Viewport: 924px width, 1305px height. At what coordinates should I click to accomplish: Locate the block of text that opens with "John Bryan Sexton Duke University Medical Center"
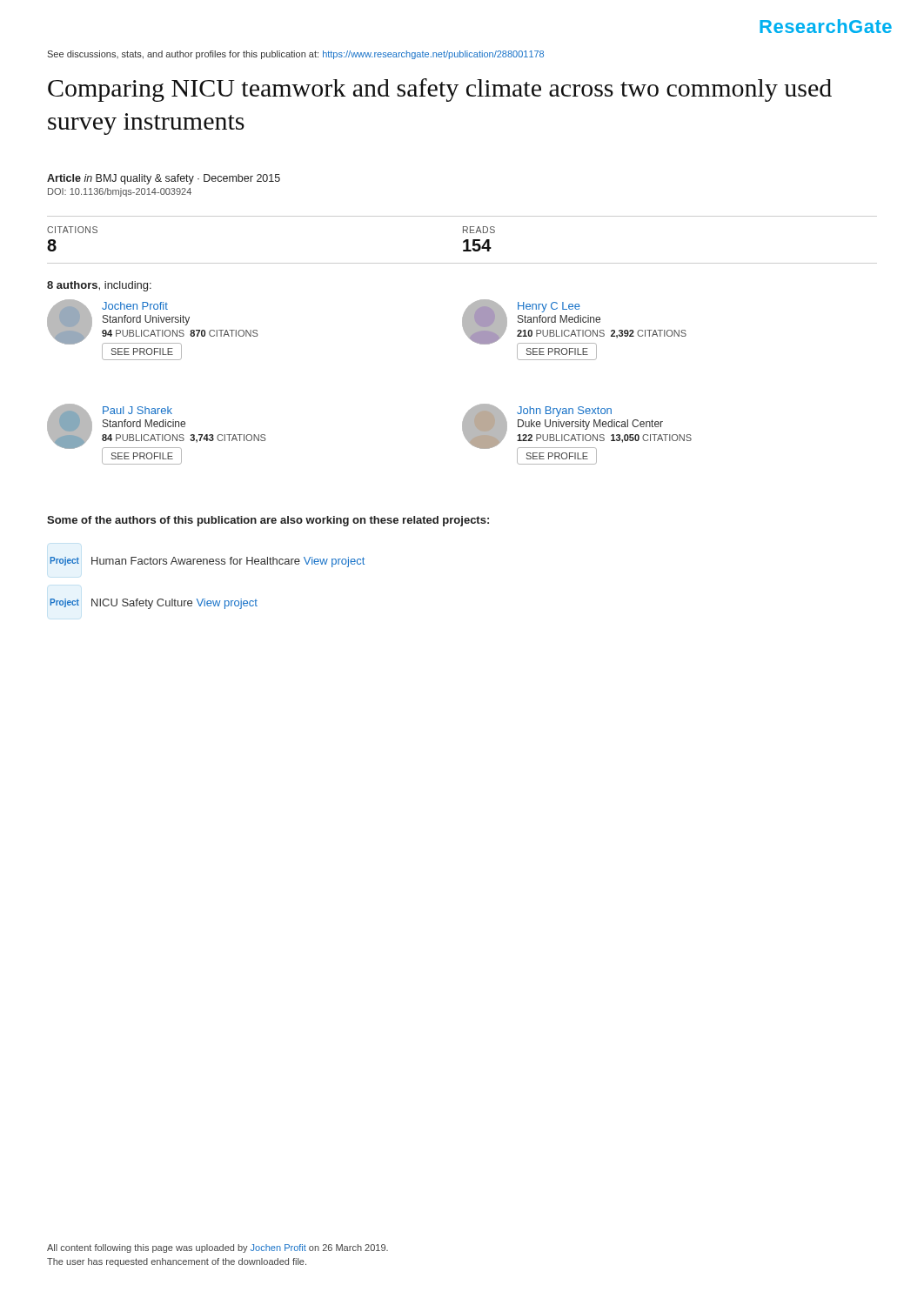[x=577, y=434]
